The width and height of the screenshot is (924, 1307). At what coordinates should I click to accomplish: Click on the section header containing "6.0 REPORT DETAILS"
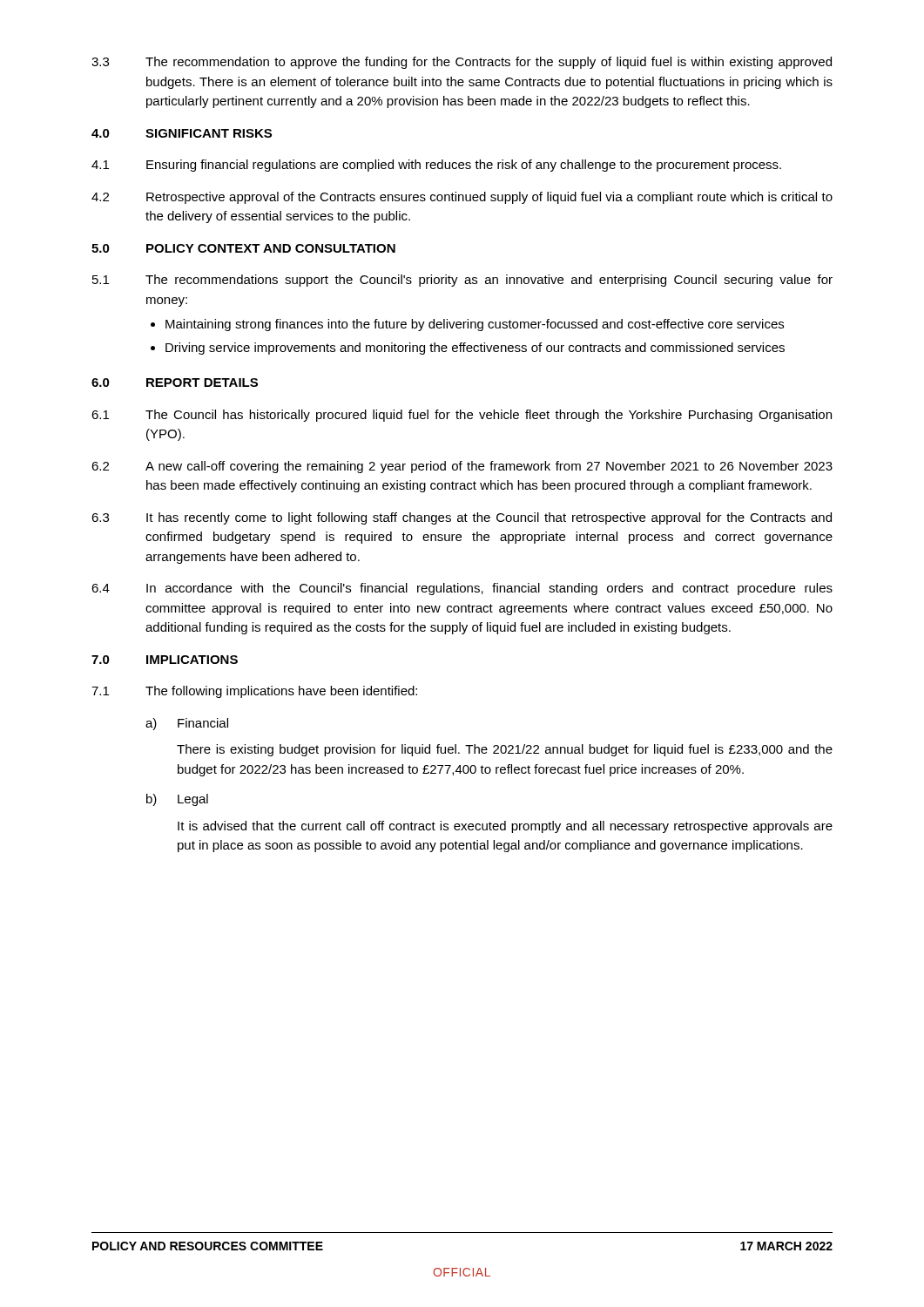[175, 383]
